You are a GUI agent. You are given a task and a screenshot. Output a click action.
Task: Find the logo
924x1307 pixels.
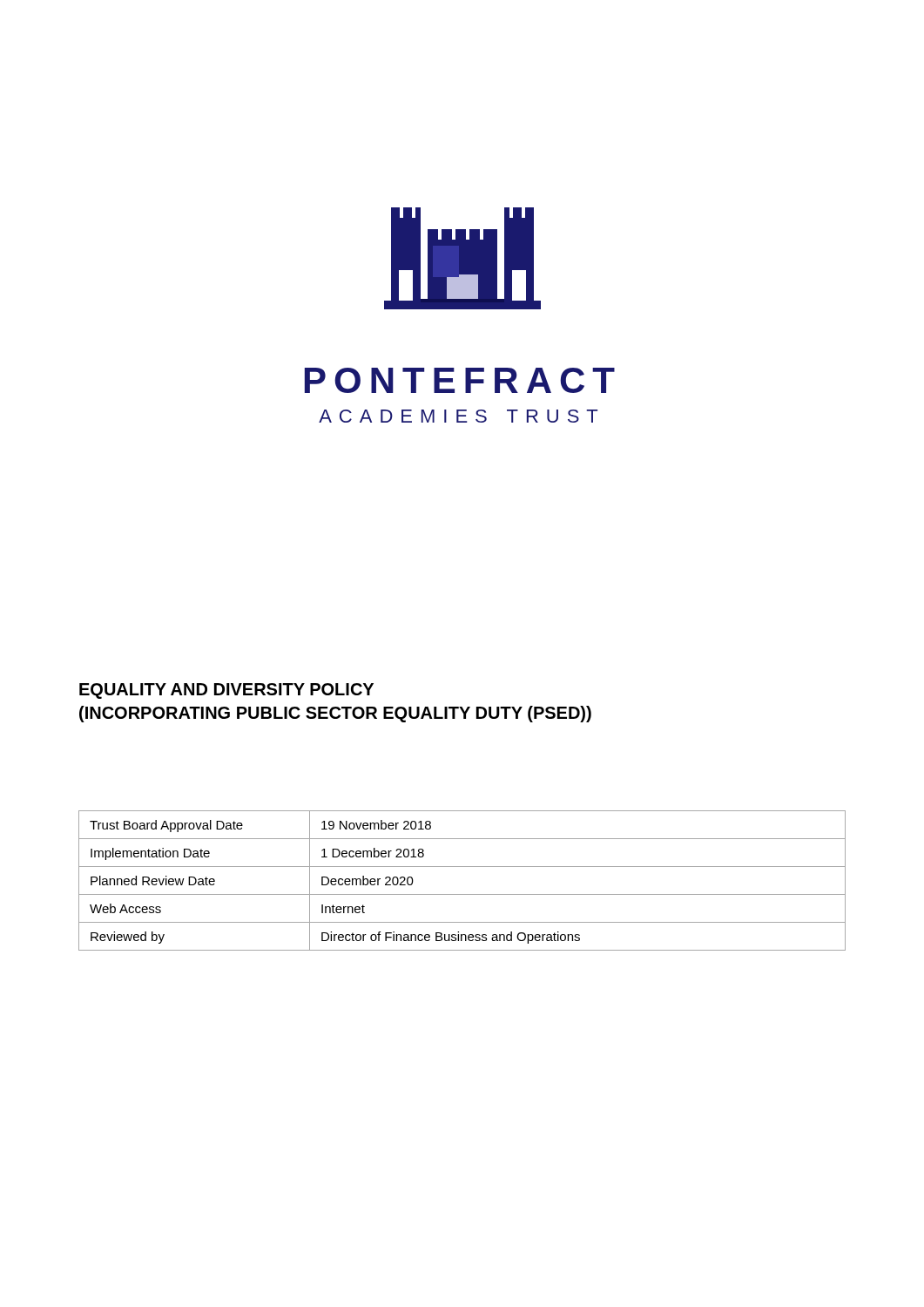click(462, 310)
